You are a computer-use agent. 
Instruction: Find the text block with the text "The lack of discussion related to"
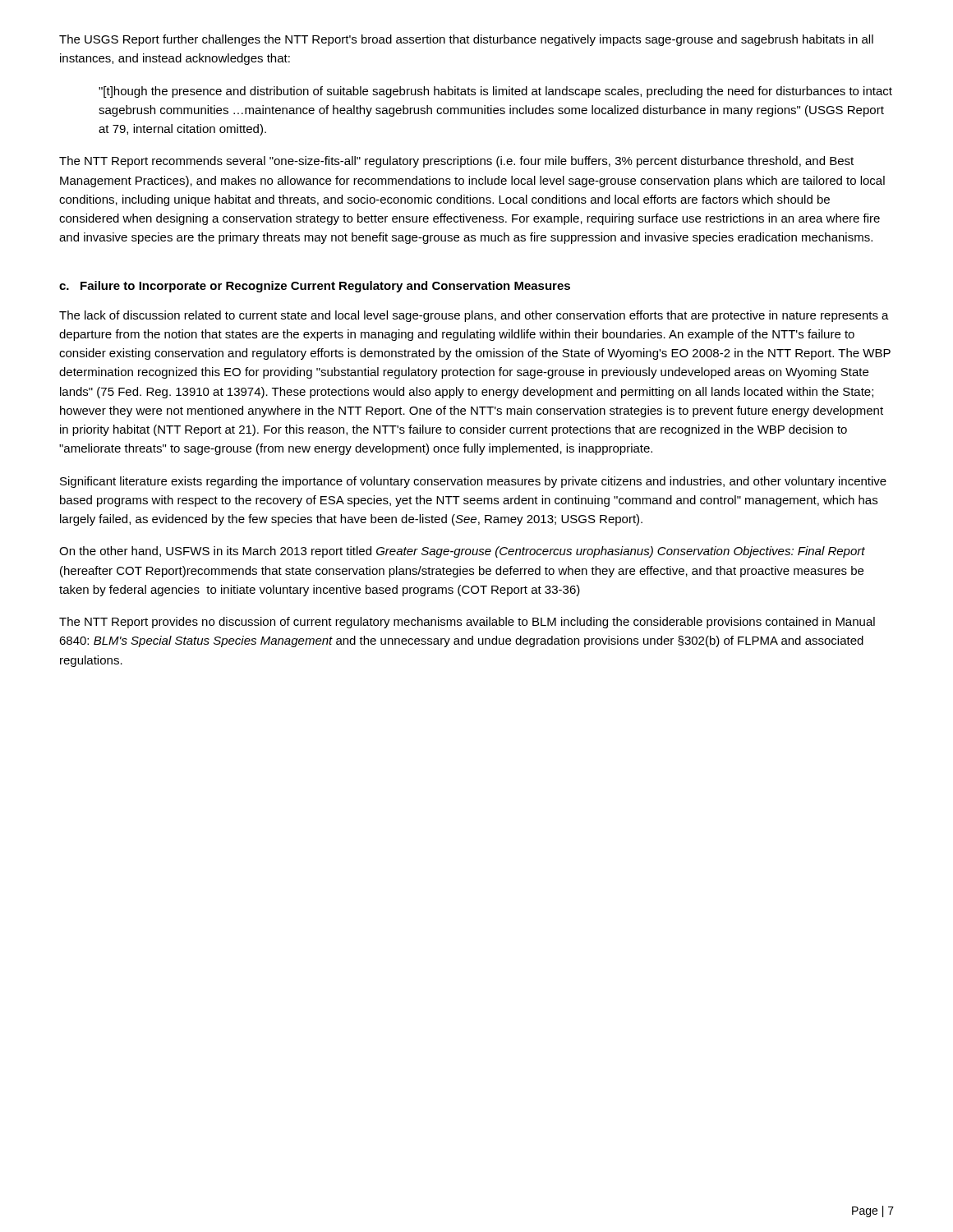(475, 381)
